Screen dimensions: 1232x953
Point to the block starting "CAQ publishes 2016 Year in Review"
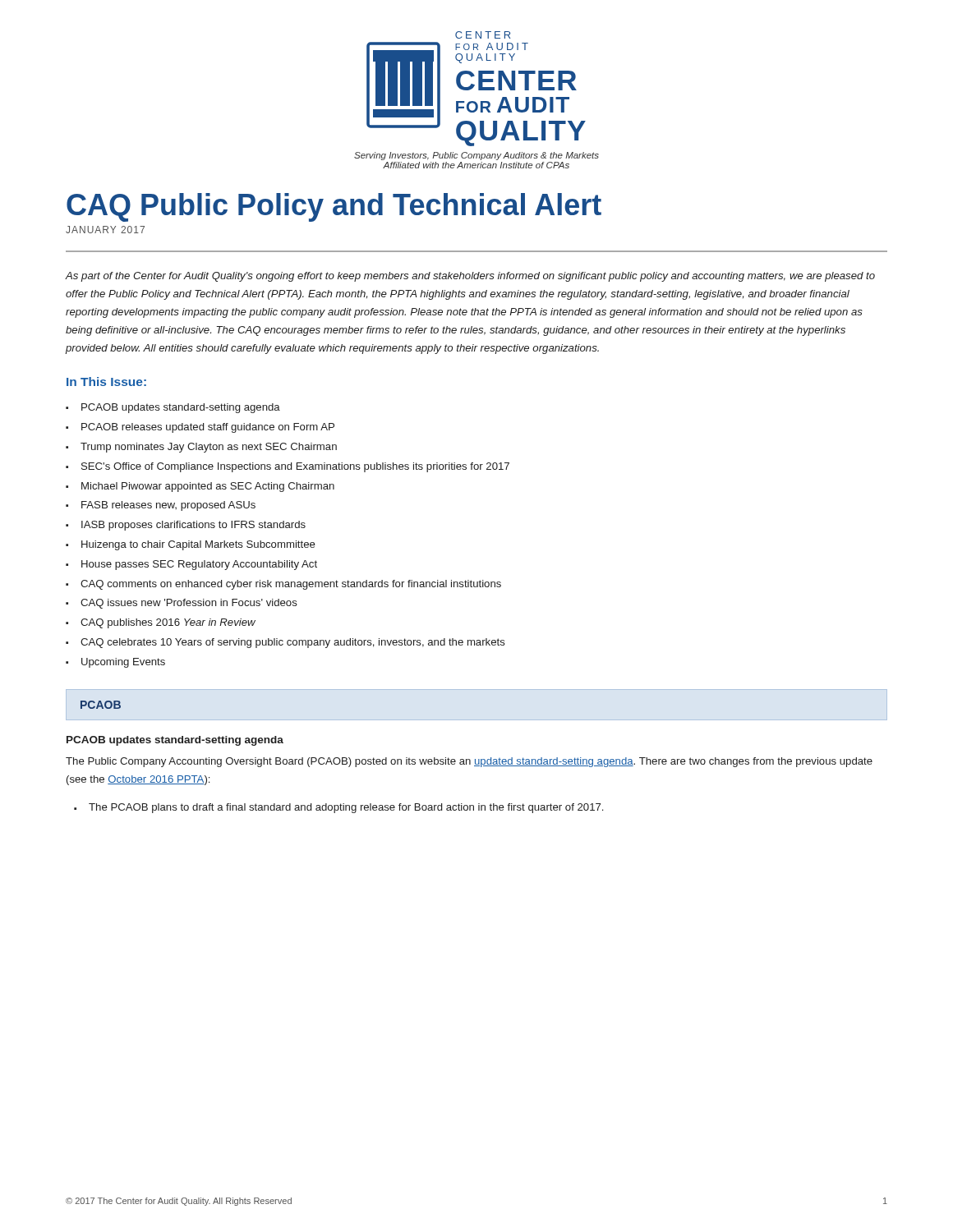168,622
